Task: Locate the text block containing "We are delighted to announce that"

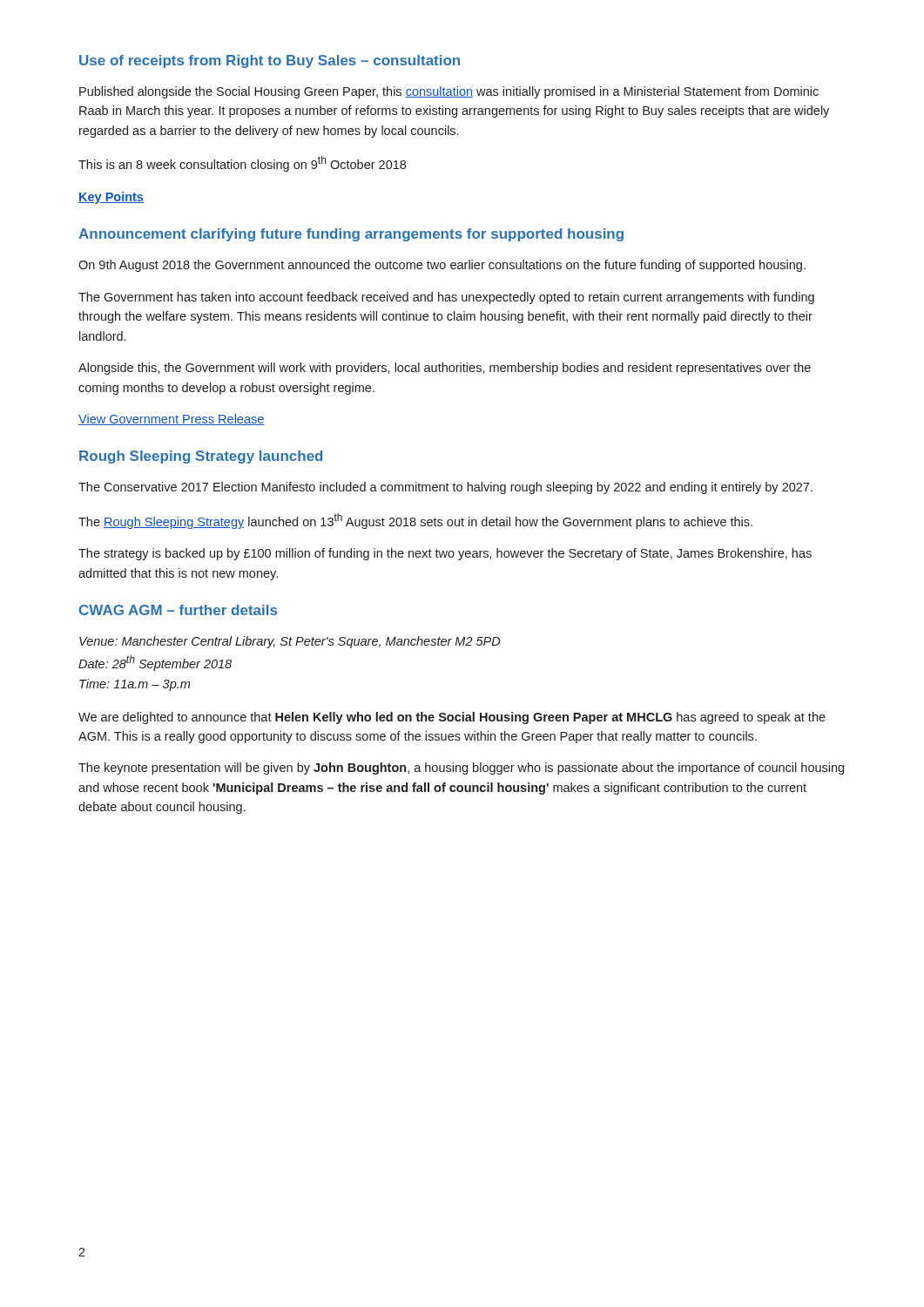Action: pyautogui.click(x=462, y=727)
